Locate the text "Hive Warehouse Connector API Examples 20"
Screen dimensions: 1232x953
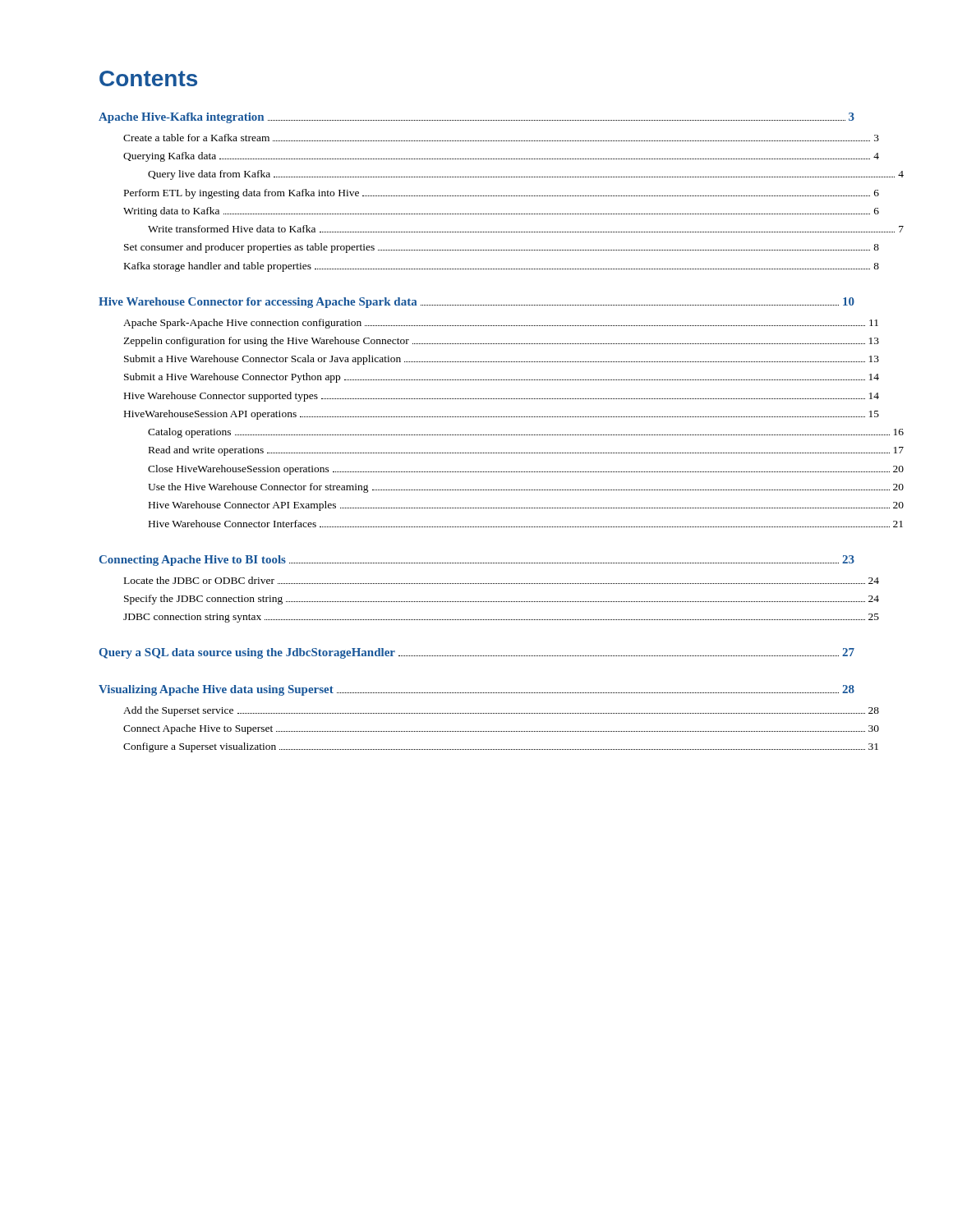[x=526, y=505]
